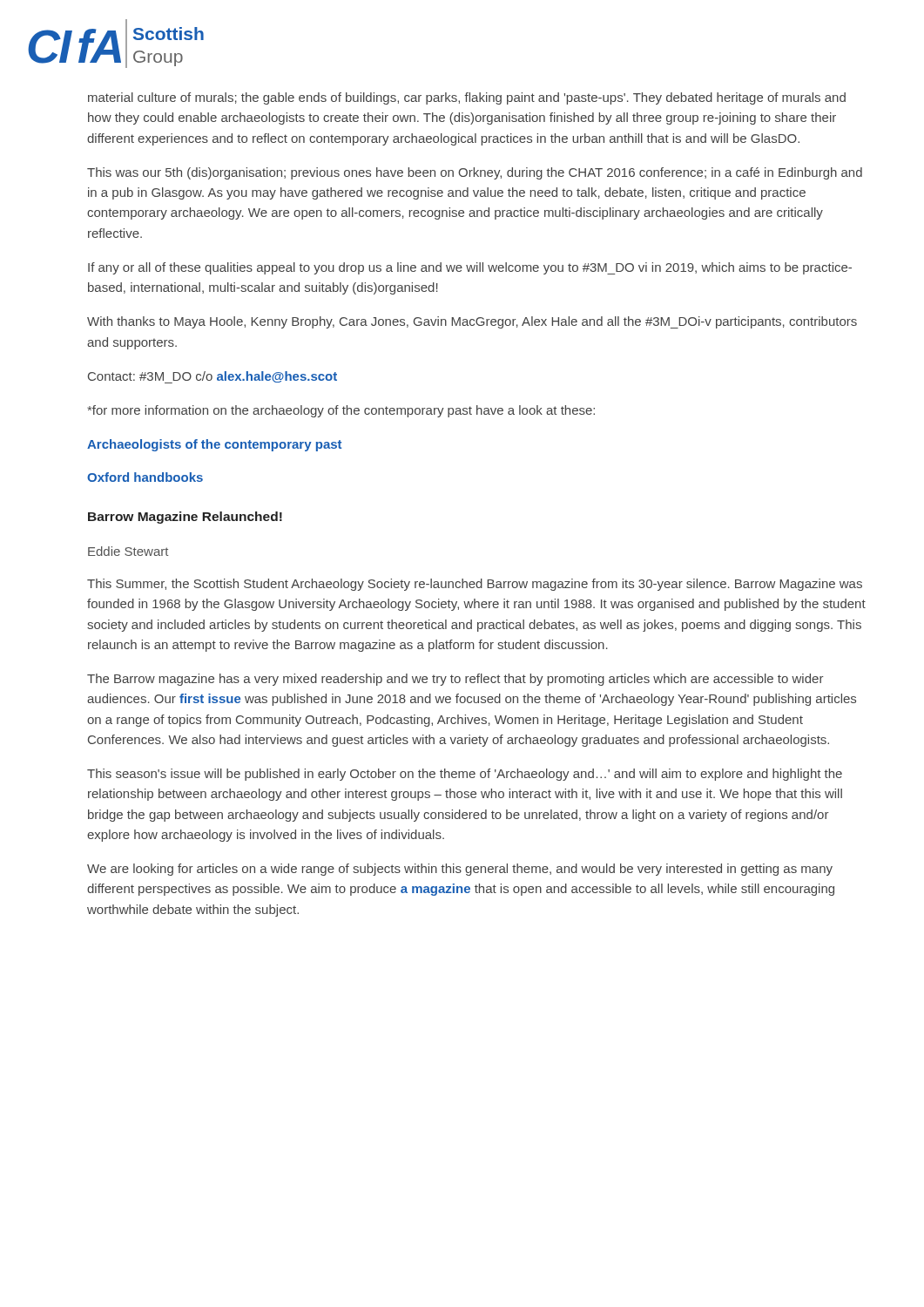The height and width of the screenshot is (1307, 924).
Task: Where is the passage that starts "The Barrow magazine"?
Action: click(479, 709)
